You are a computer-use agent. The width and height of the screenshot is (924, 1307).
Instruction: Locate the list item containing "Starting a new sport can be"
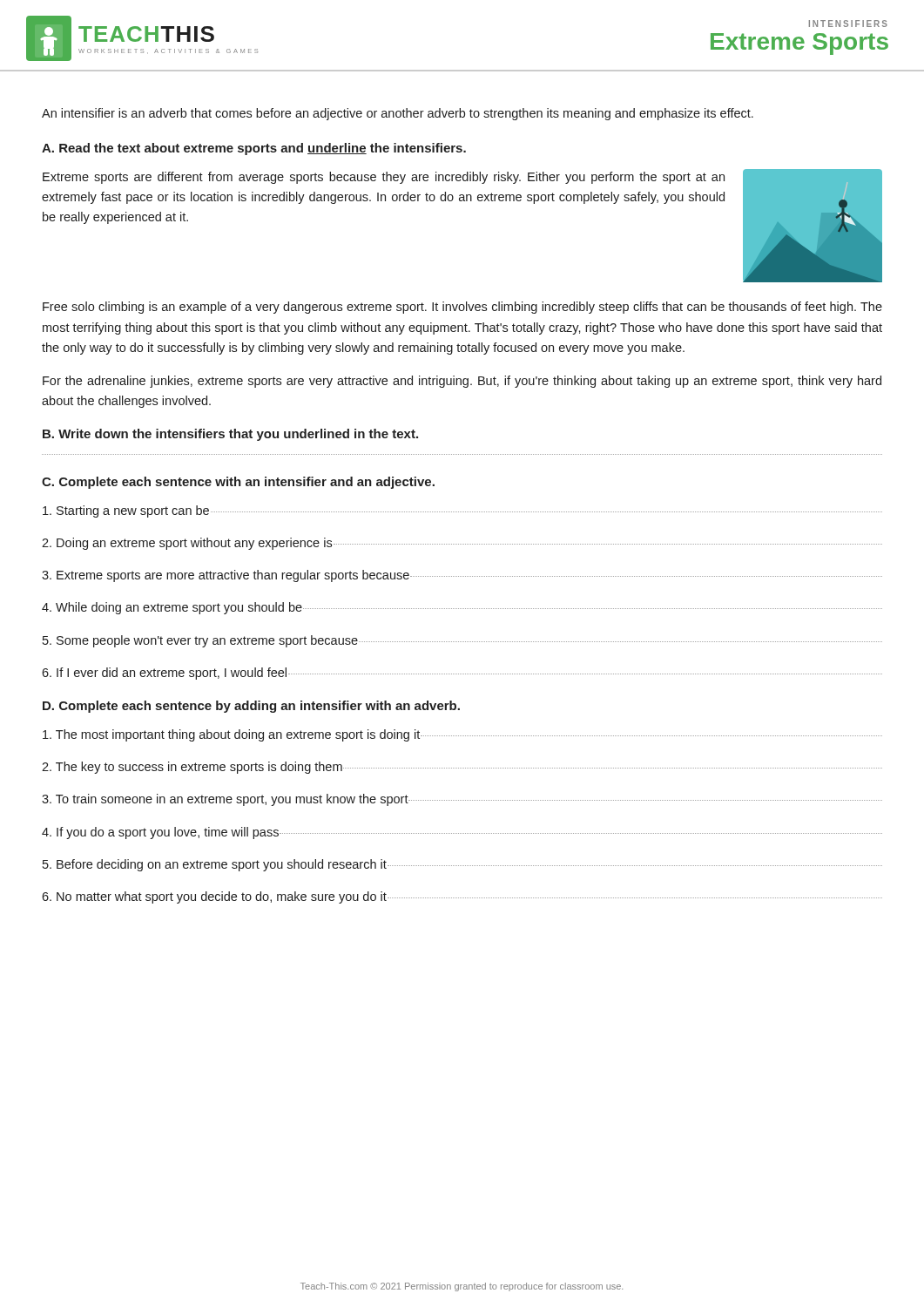coord(462,511)
